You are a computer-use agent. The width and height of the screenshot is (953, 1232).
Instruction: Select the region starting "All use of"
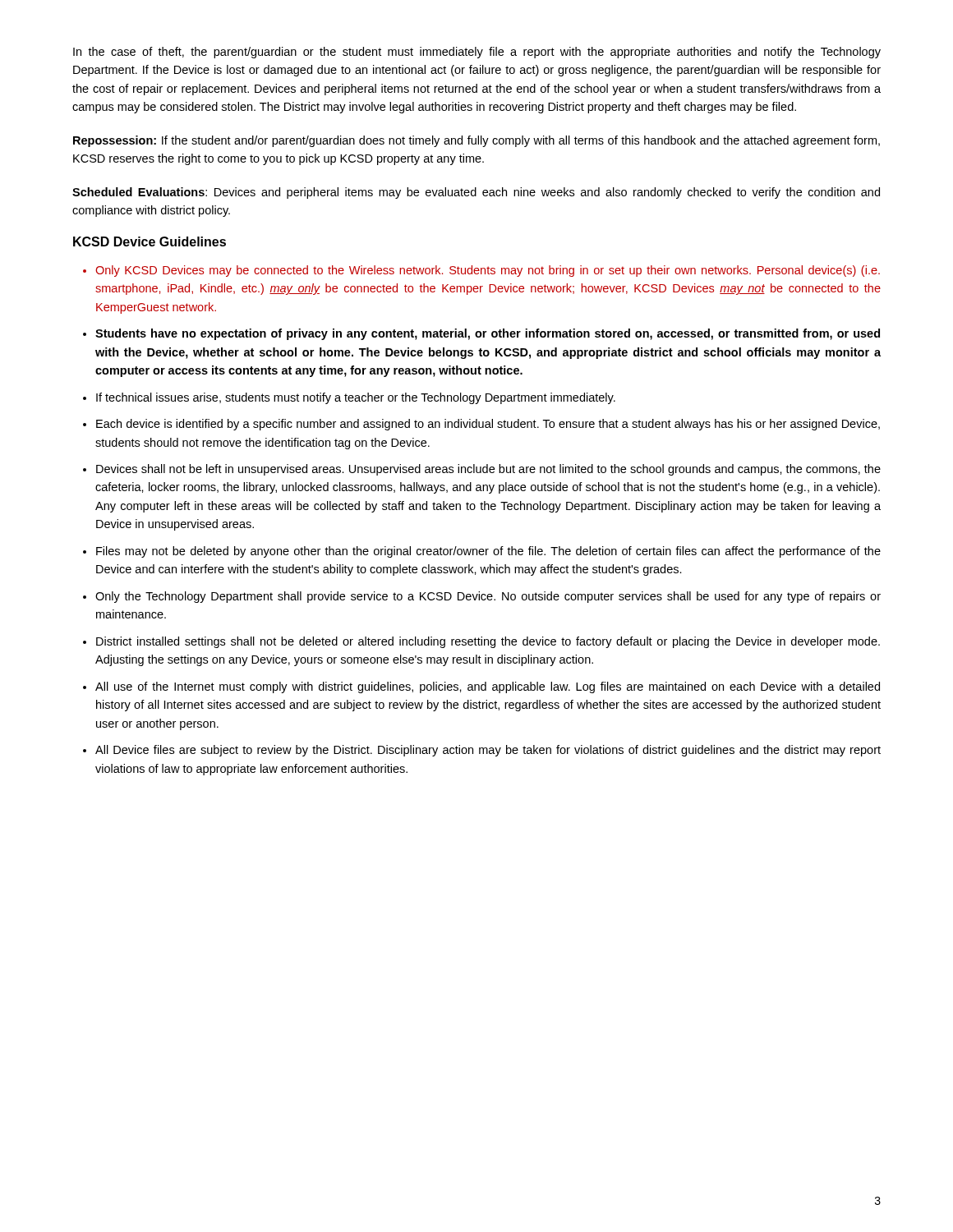488,705
